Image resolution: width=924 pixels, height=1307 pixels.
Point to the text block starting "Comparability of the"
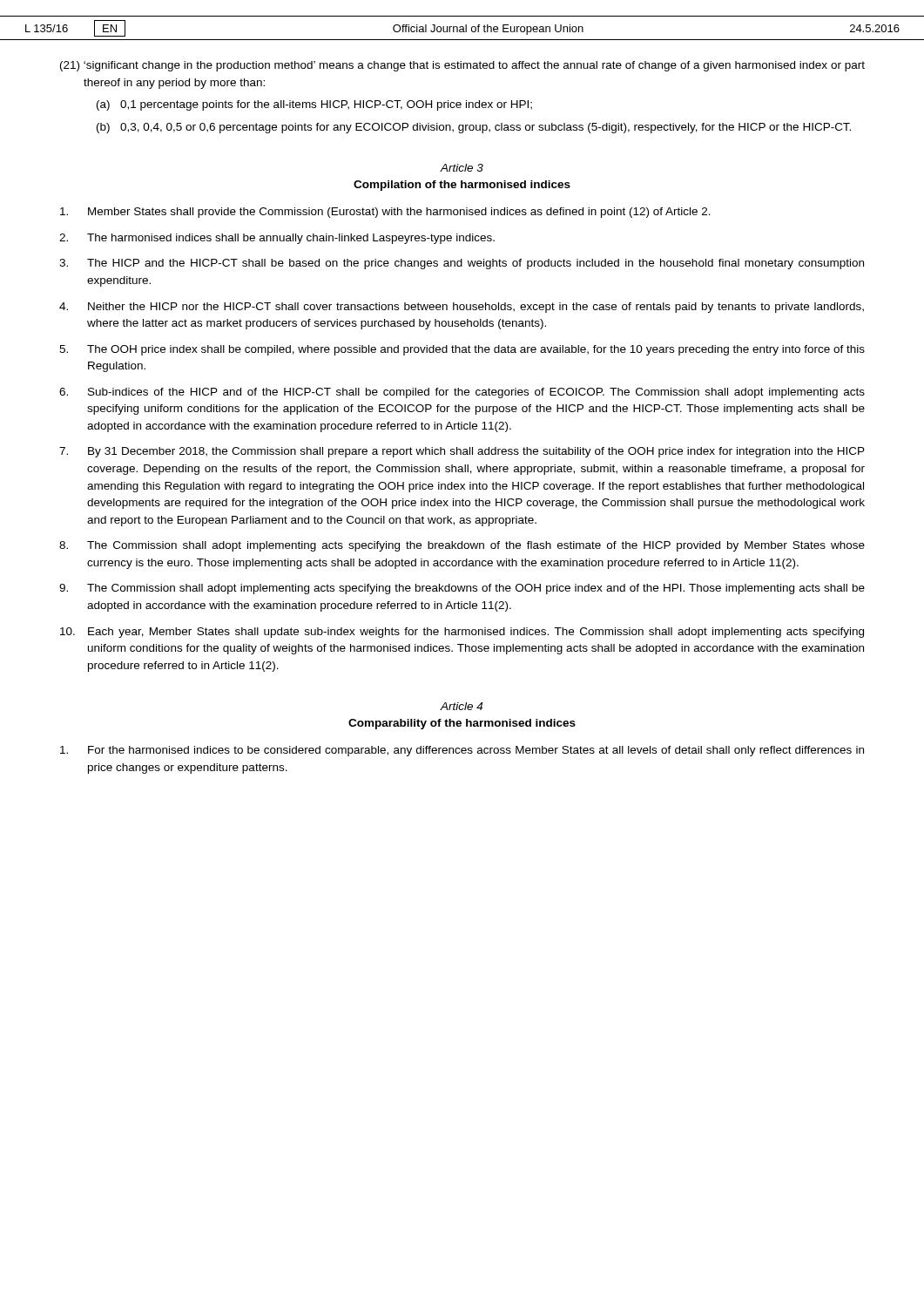click(462, 723)
